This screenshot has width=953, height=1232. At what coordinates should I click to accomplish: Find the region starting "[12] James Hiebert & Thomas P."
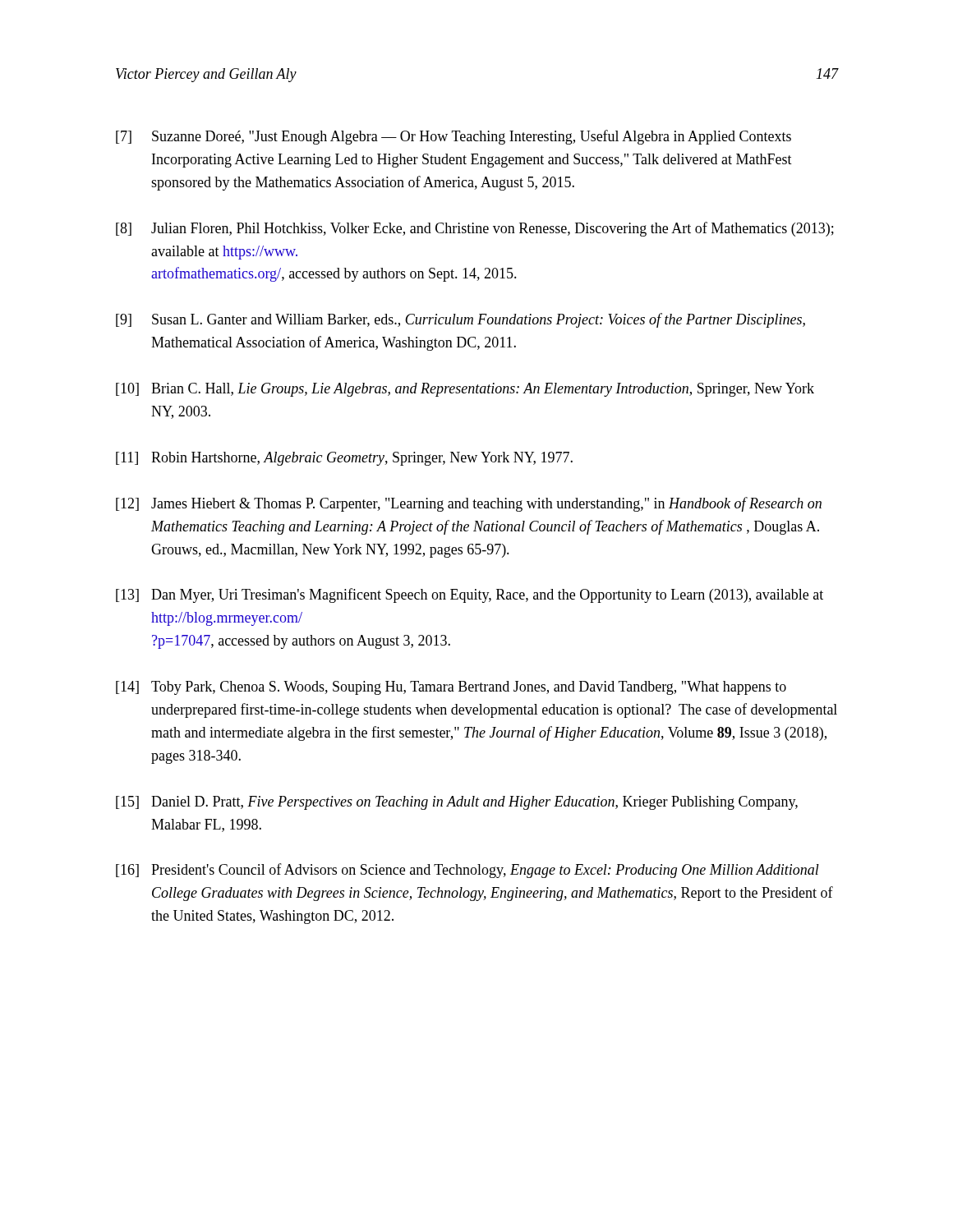[x=476, y=527]
